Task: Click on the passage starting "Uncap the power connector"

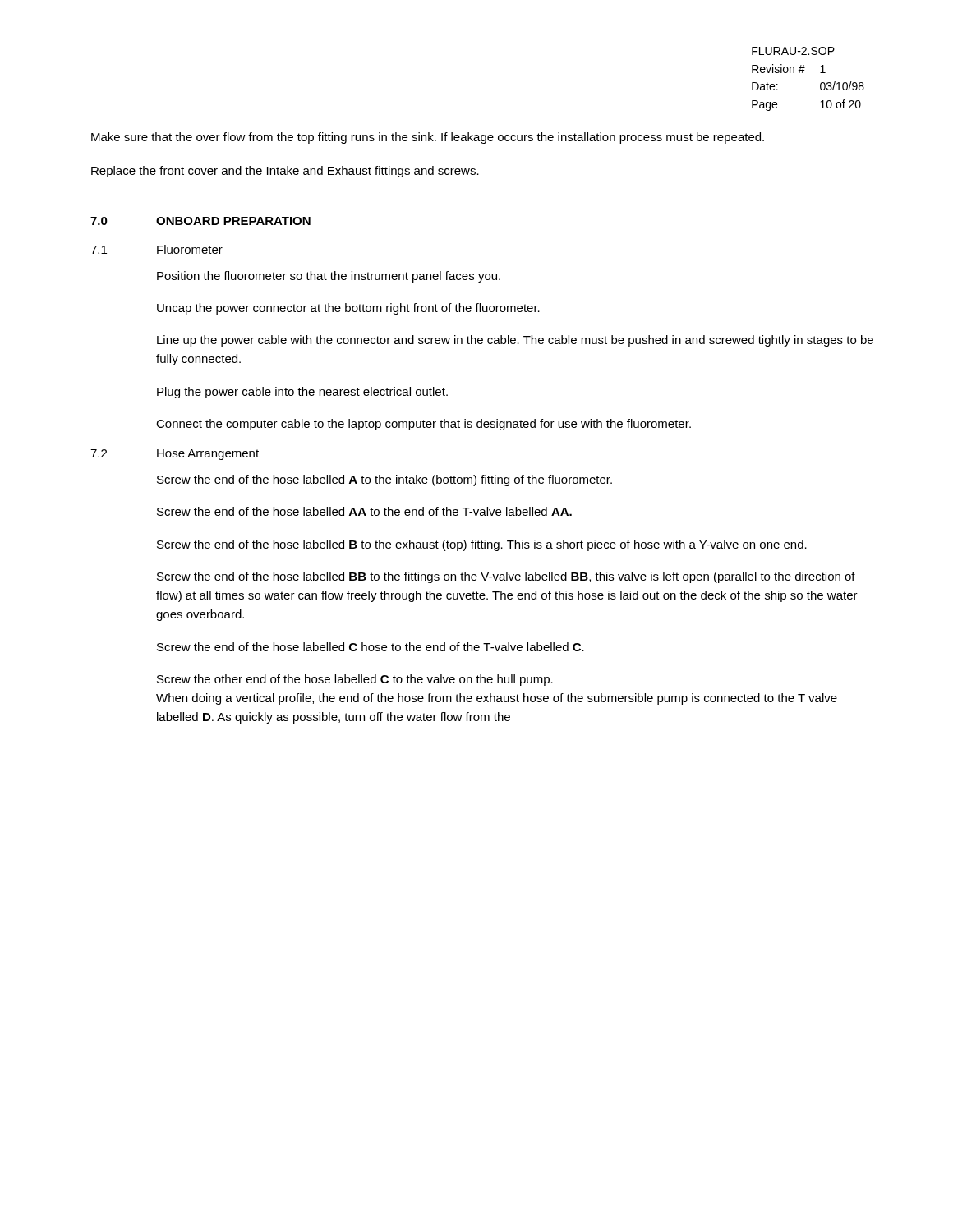Action: tap(348, 307)
